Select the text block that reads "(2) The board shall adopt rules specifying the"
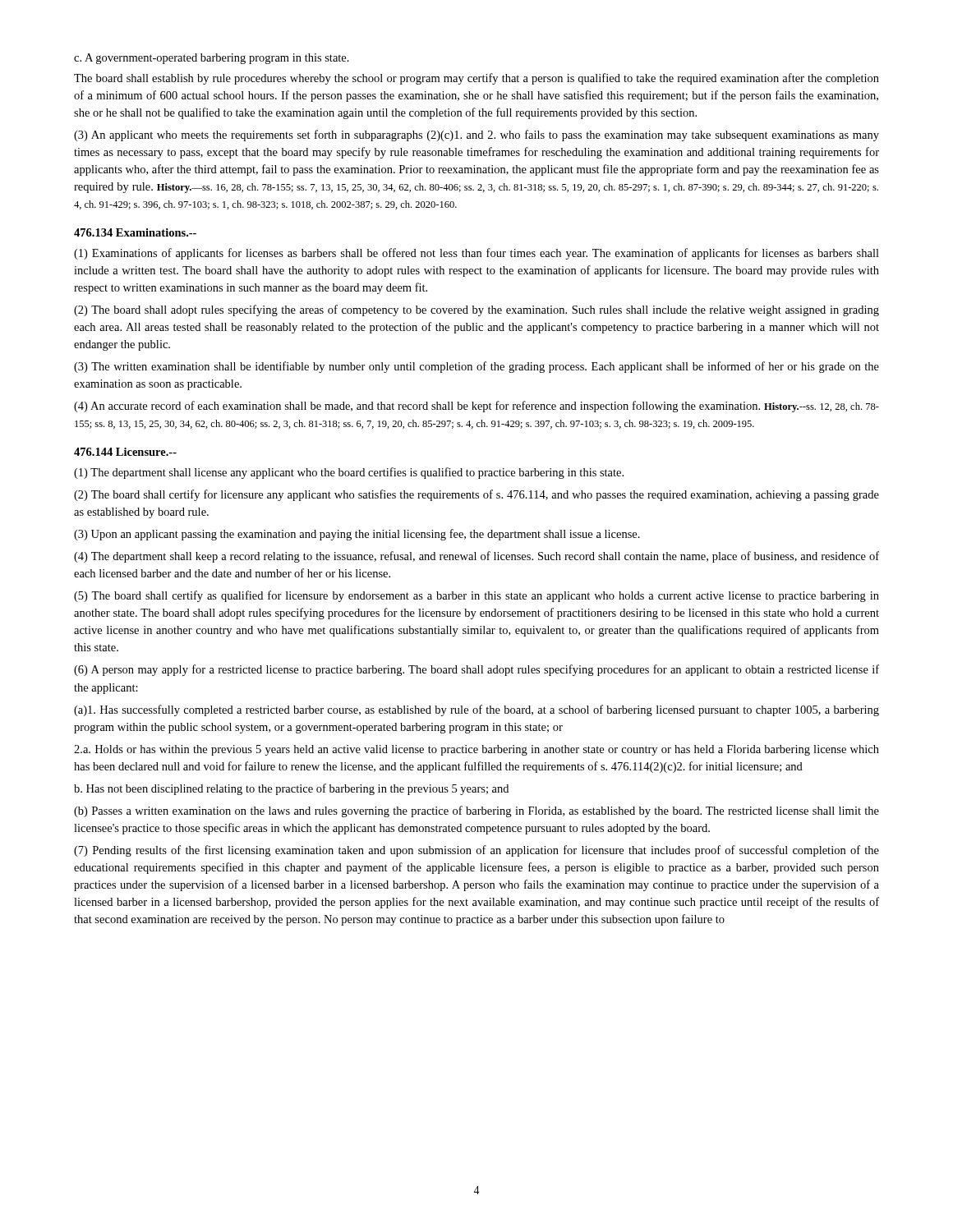Screen dimensions: 1232x953 (476, 327)
